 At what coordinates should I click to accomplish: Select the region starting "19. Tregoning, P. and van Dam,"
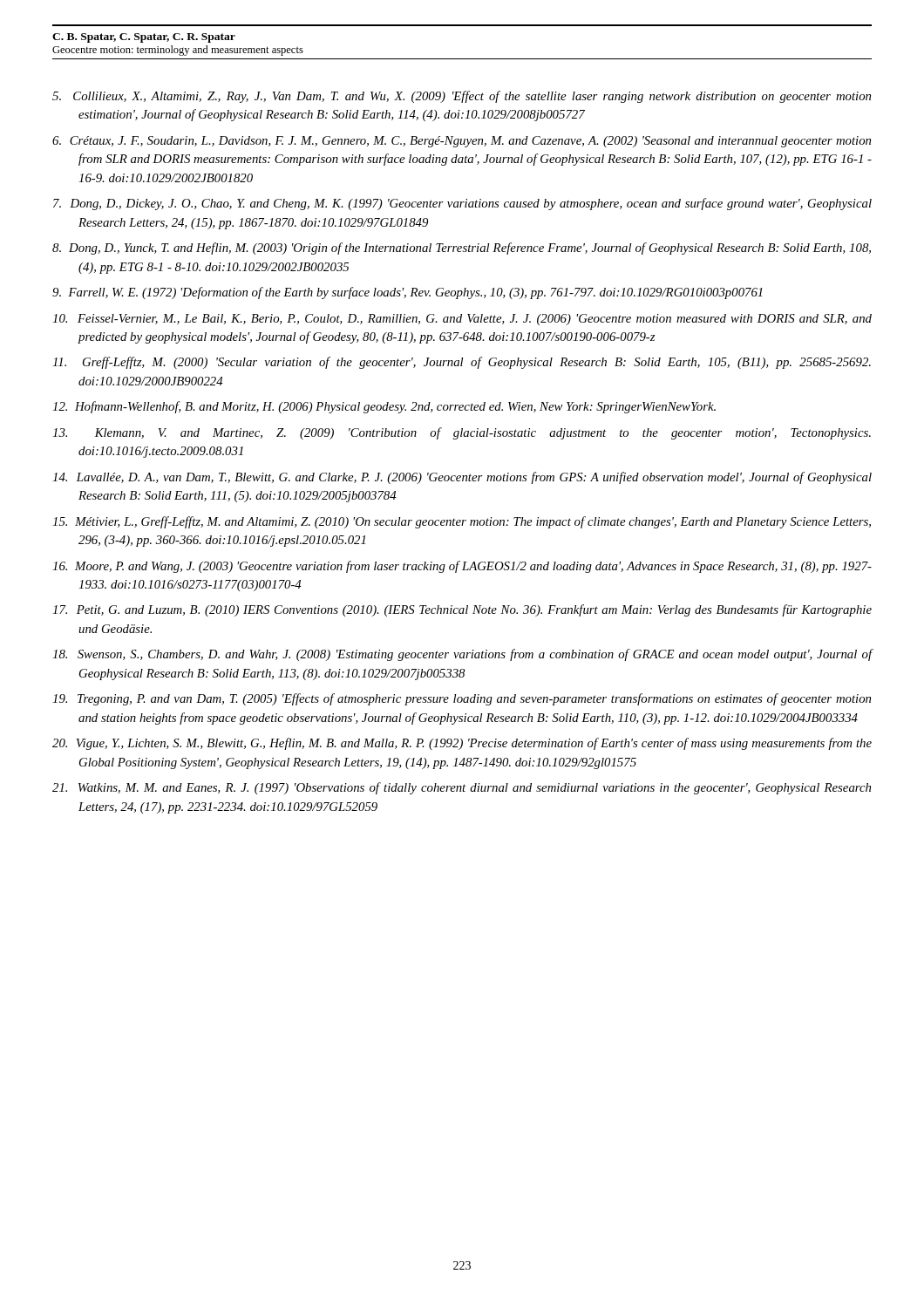point(462,708)
